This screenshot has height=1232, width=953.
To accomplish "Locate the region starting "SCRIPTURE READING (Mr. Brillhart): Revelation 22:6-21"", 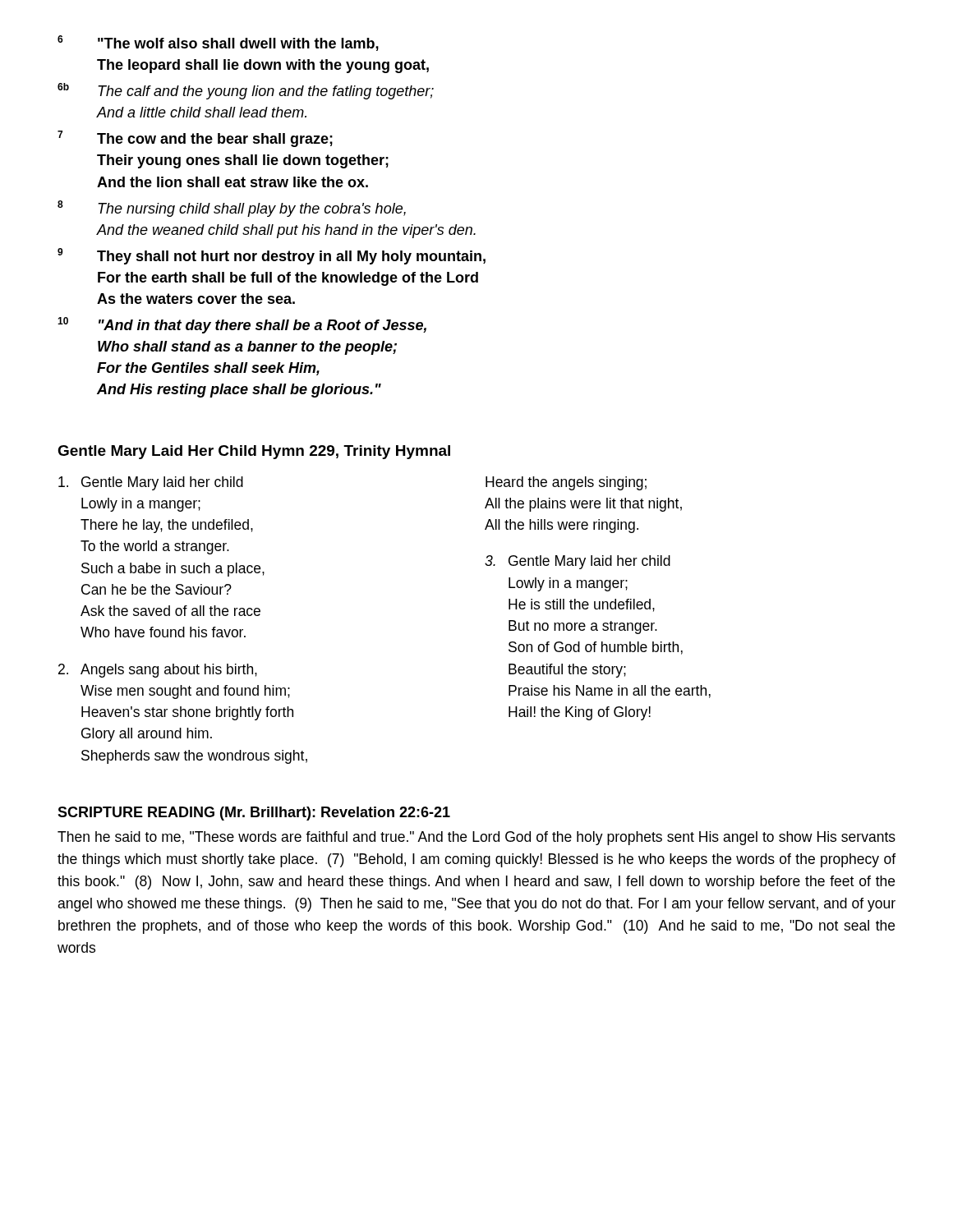I will [x=254, y=812].
